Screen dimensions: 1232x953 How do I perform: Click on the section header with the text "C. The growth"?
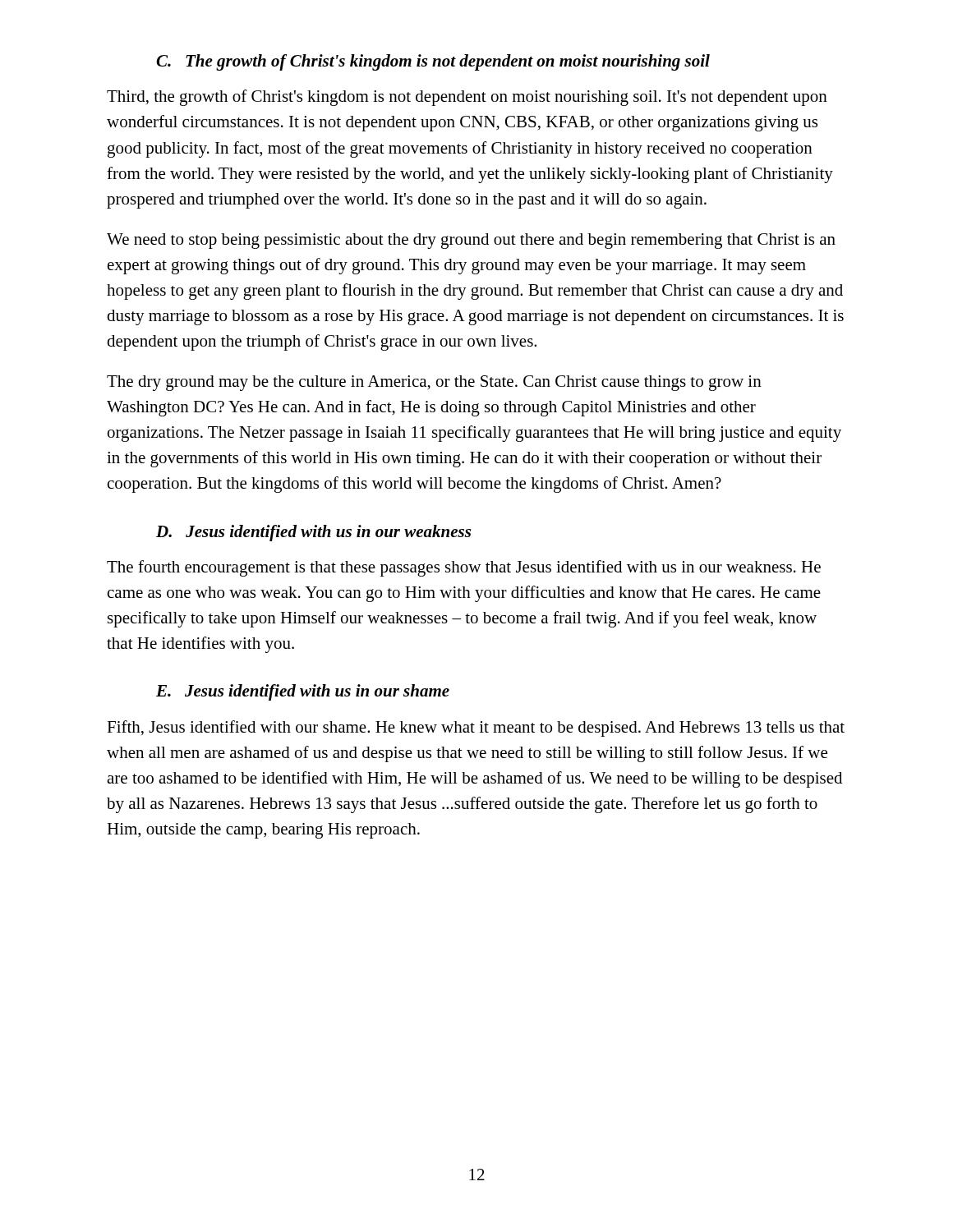pos(433,61)
